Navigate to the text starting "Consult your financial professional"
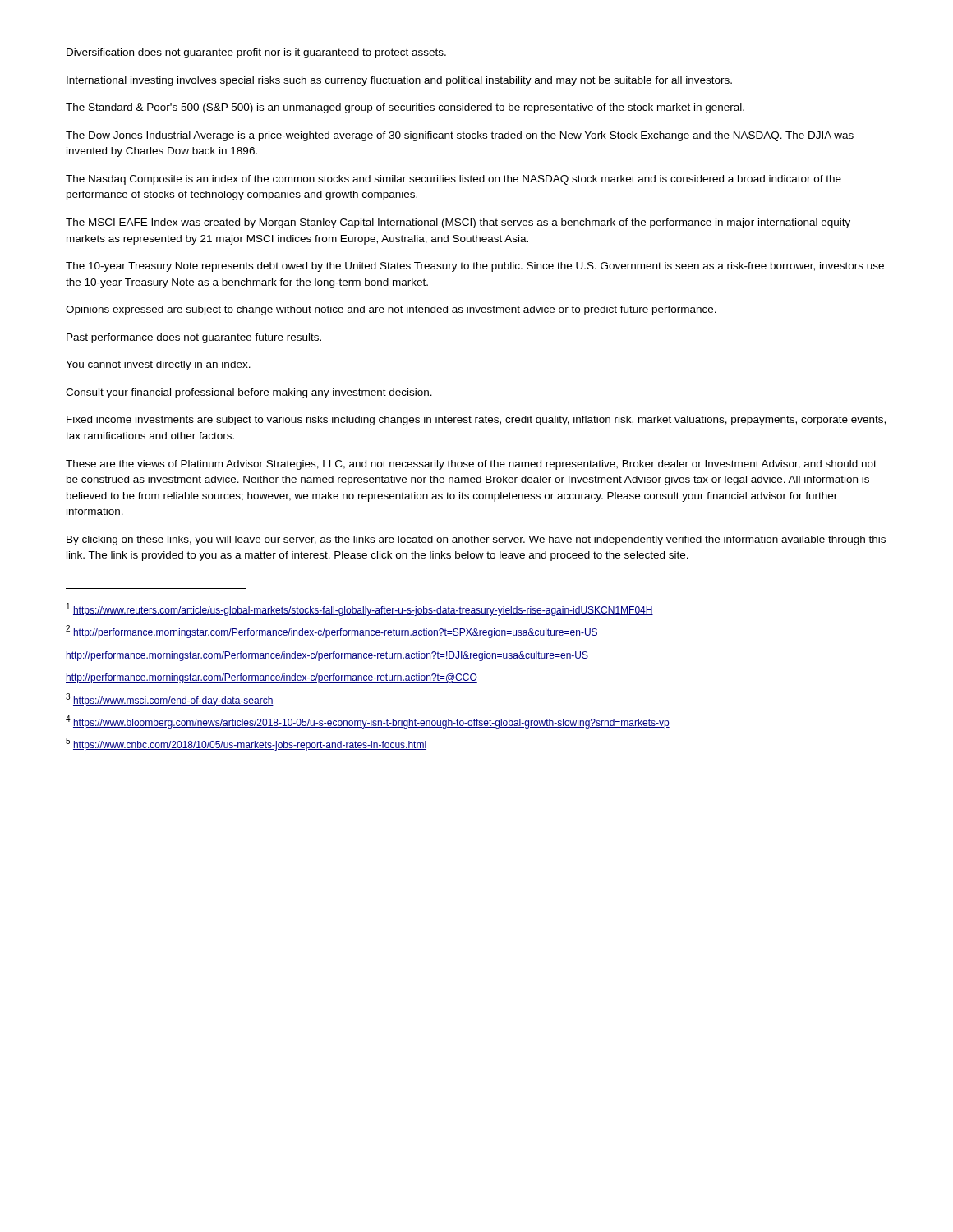Image resolution: width=953 pixels, height=1232 pixels. [249, 392]
